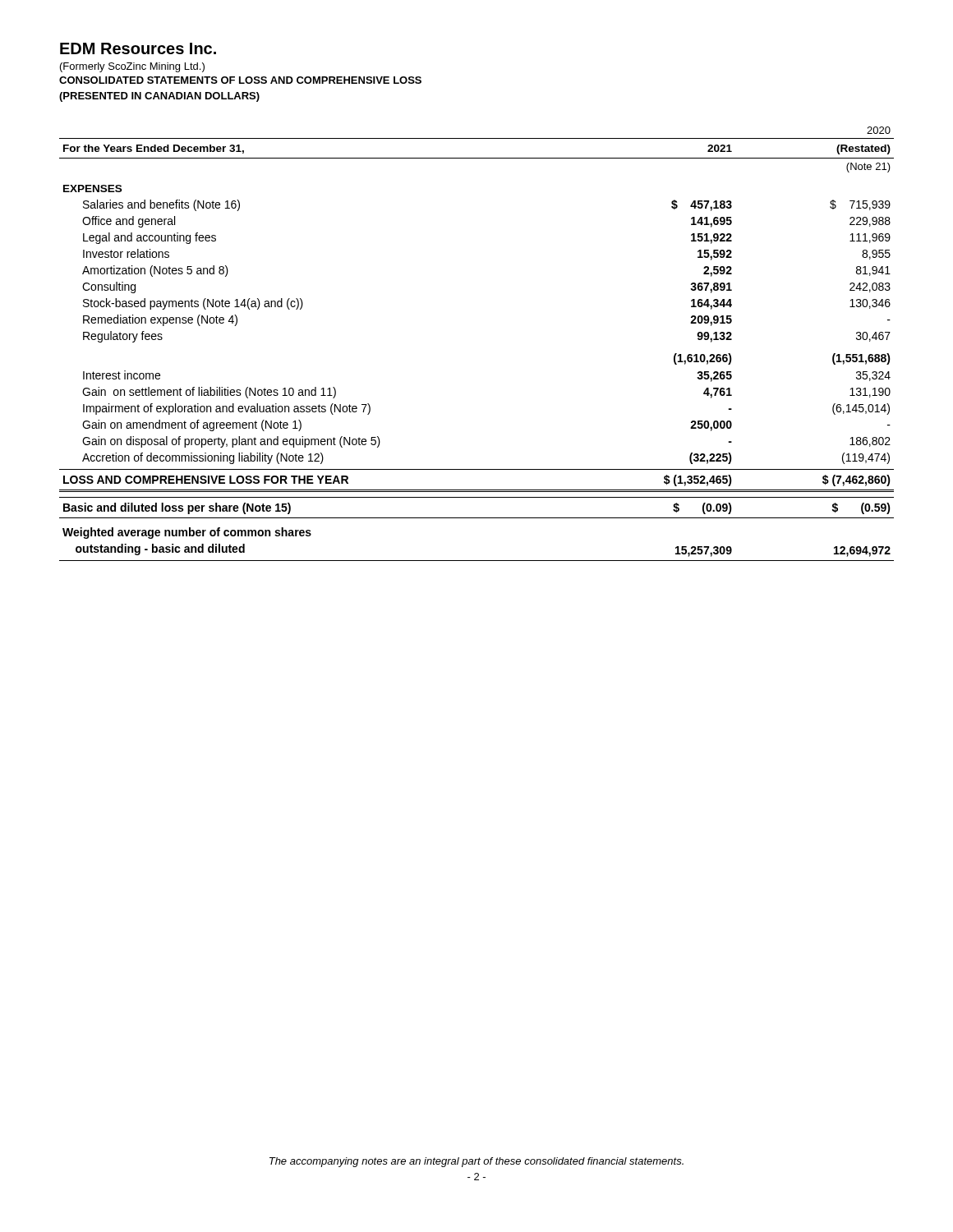This screenshot has width=953, height=1232.
Task: Locate the section header with the text "CONSOLIDATED STATEMENTS OF LOSS"
Action: (x=241, y=88)
